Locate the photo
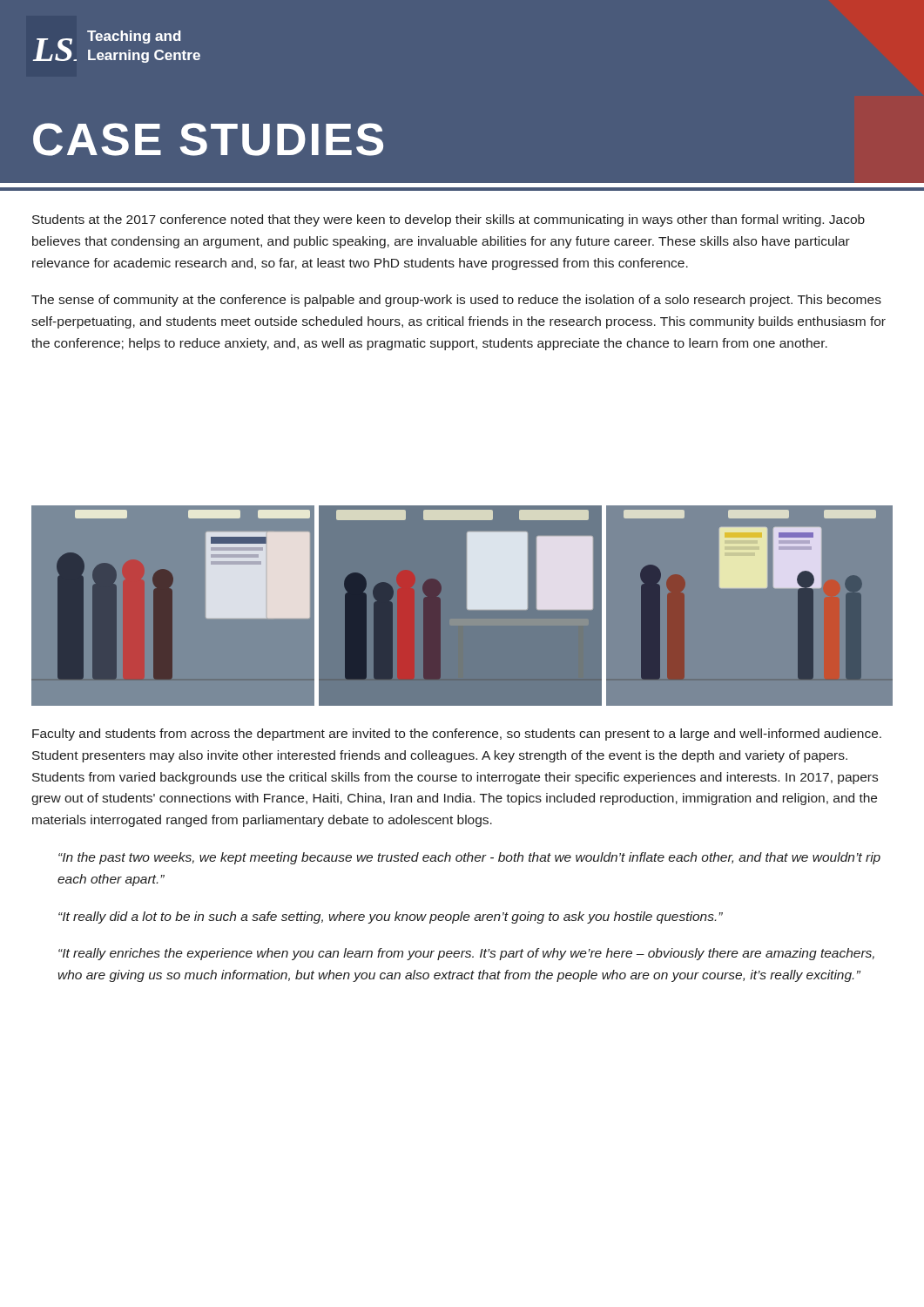This screenshot has width=924, height=1307. 462,606
